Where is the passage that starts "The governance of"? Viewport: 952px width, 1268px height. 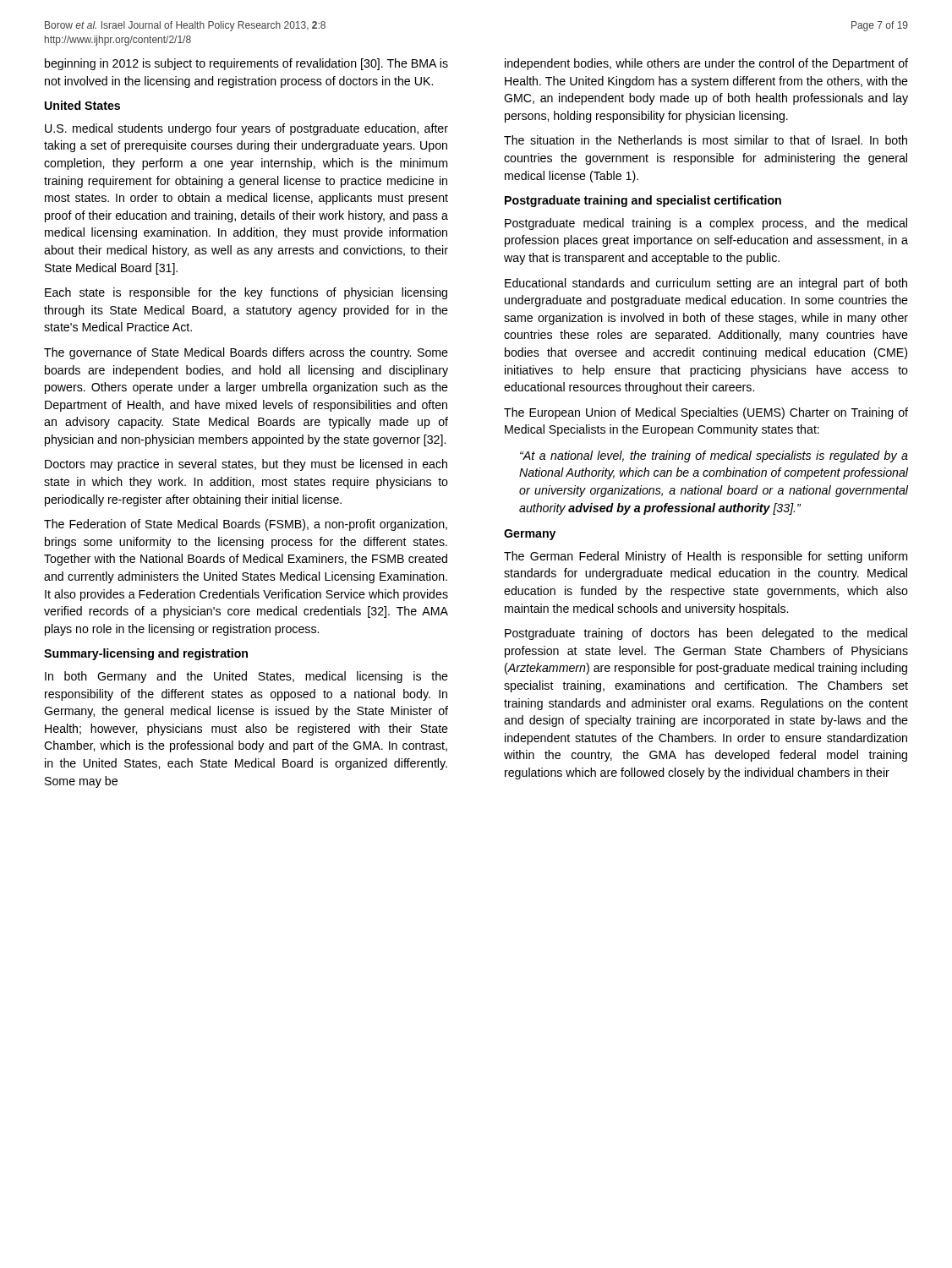(x=246, y=396)
